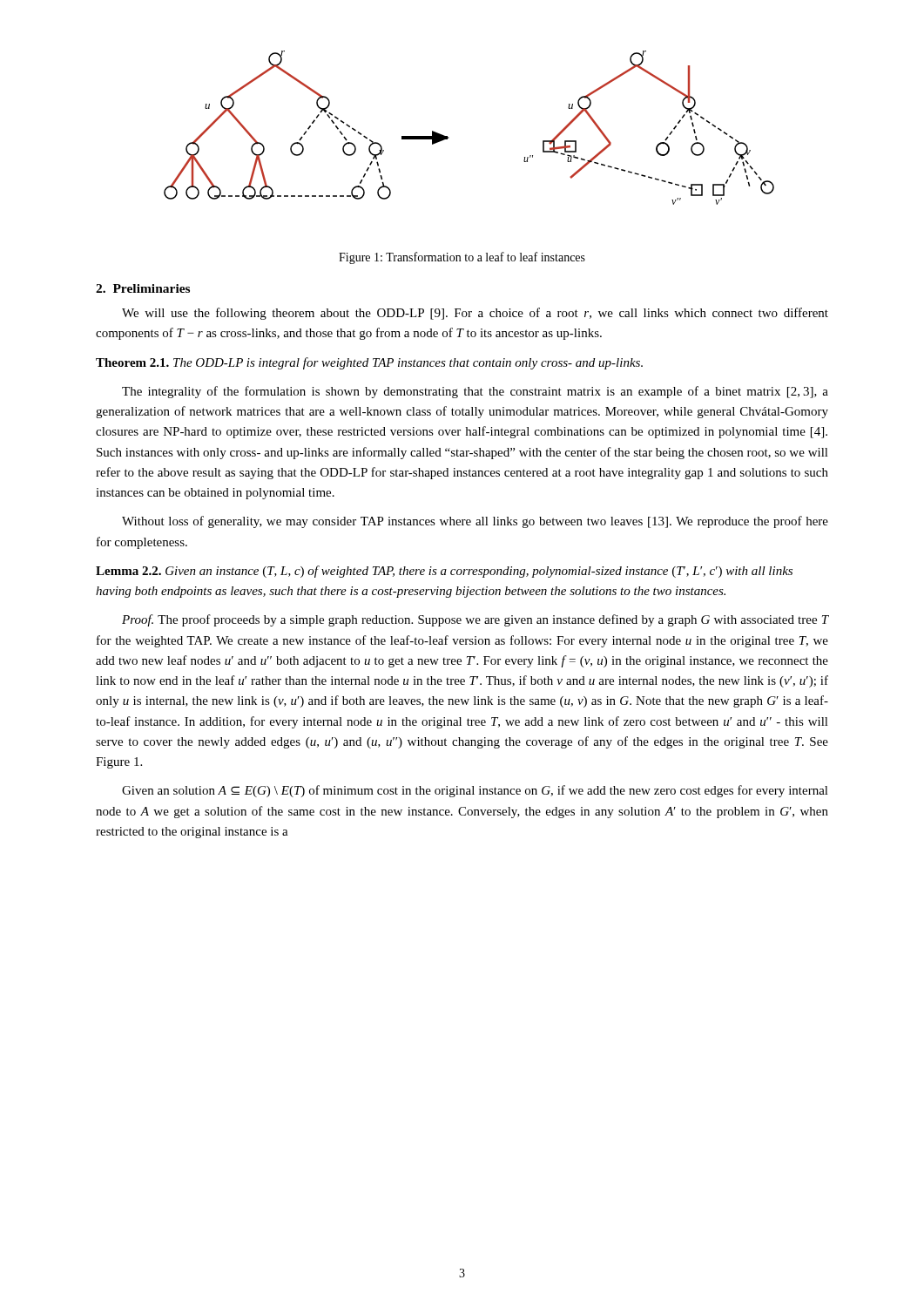This screenshot has height=1307, width=924.
Task: Navigate to the block starting "The integrality of the"
Action: [x=462, y=442]
